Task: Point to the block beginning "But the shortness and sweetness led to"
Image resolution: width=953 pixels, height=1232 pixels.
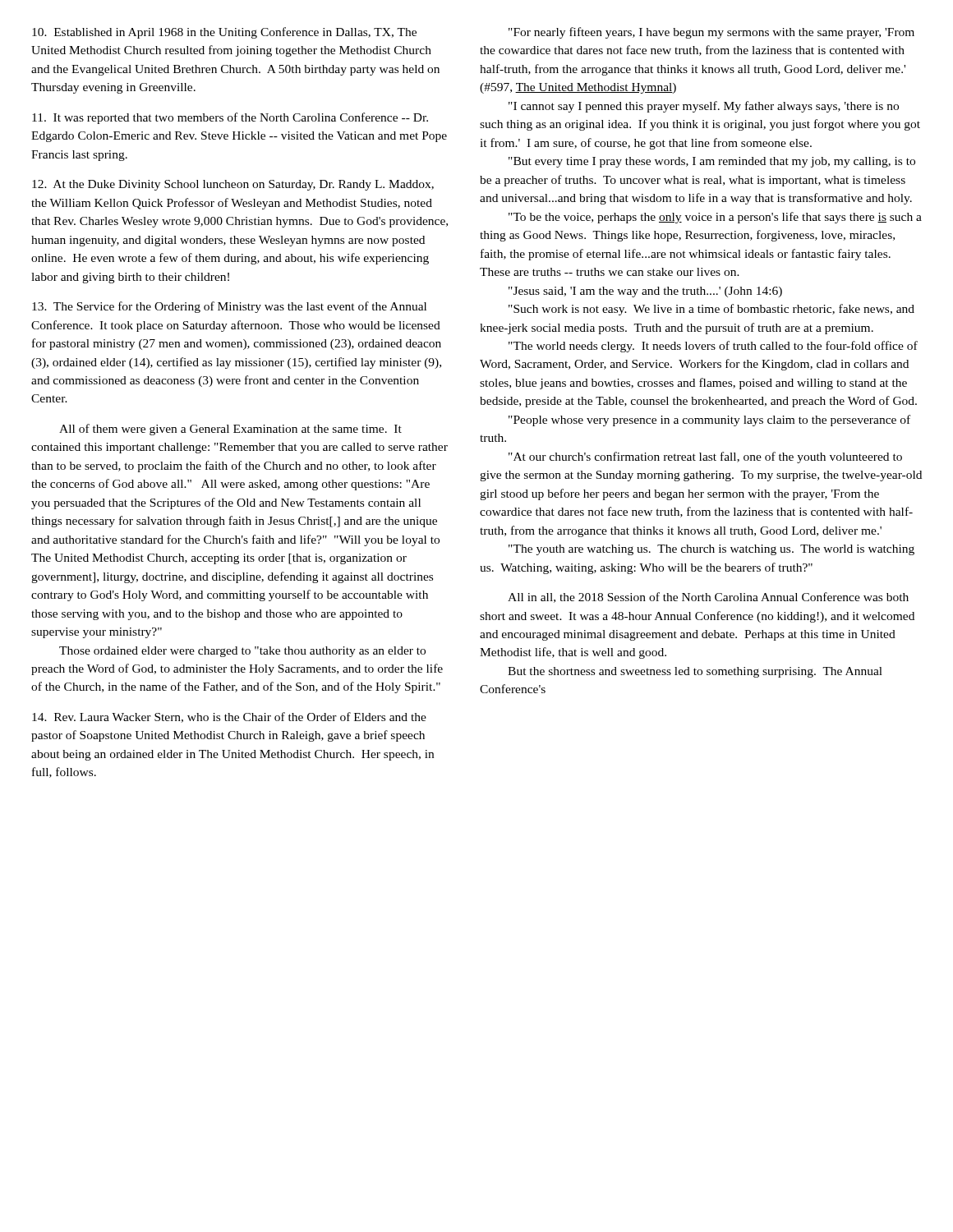Action: pyautogui.click(x=702, y=680)
